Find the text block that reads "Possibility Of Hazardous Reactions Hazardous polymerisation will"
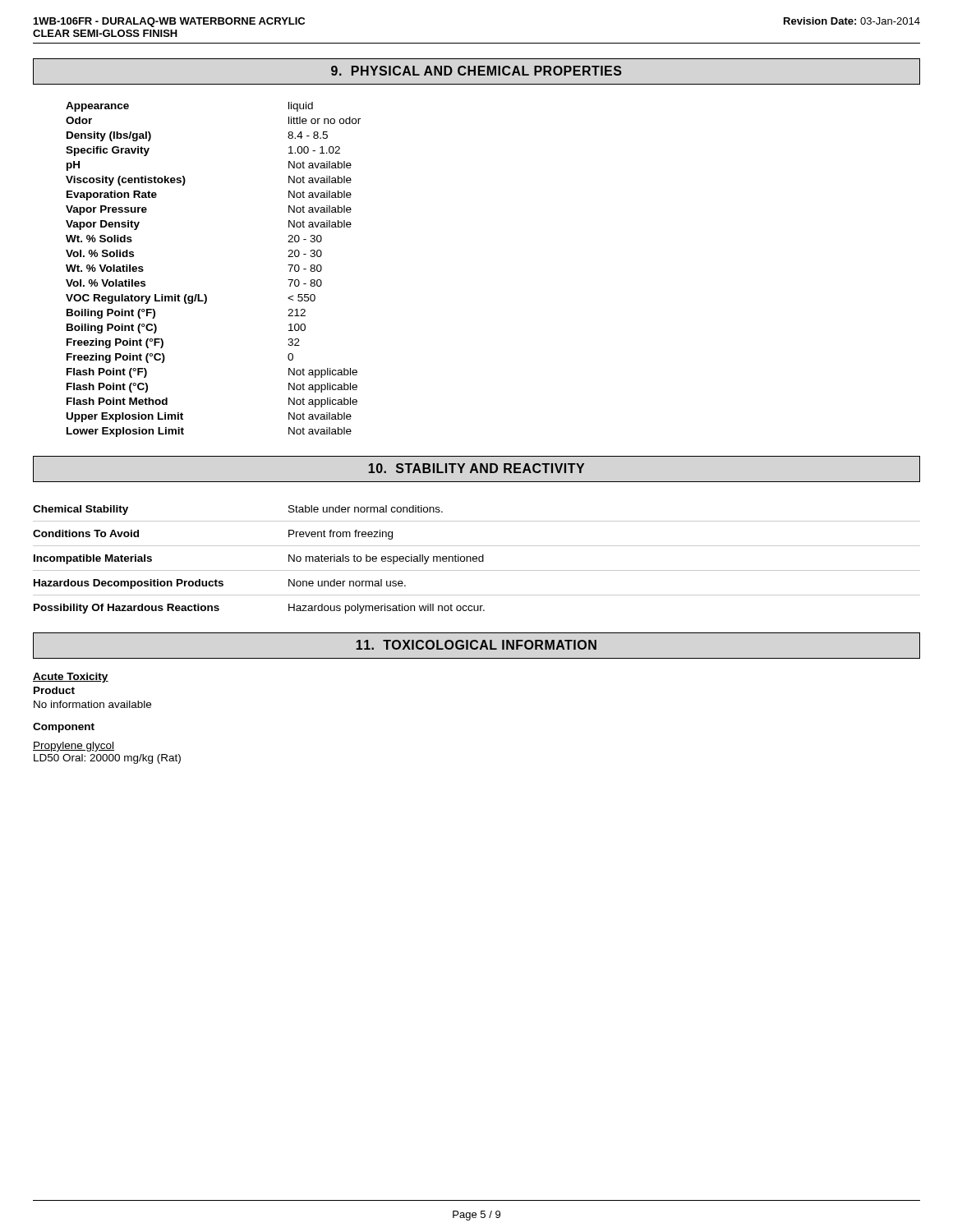The height and width of the screenshot is (1232, 953). tap(476, 607)
